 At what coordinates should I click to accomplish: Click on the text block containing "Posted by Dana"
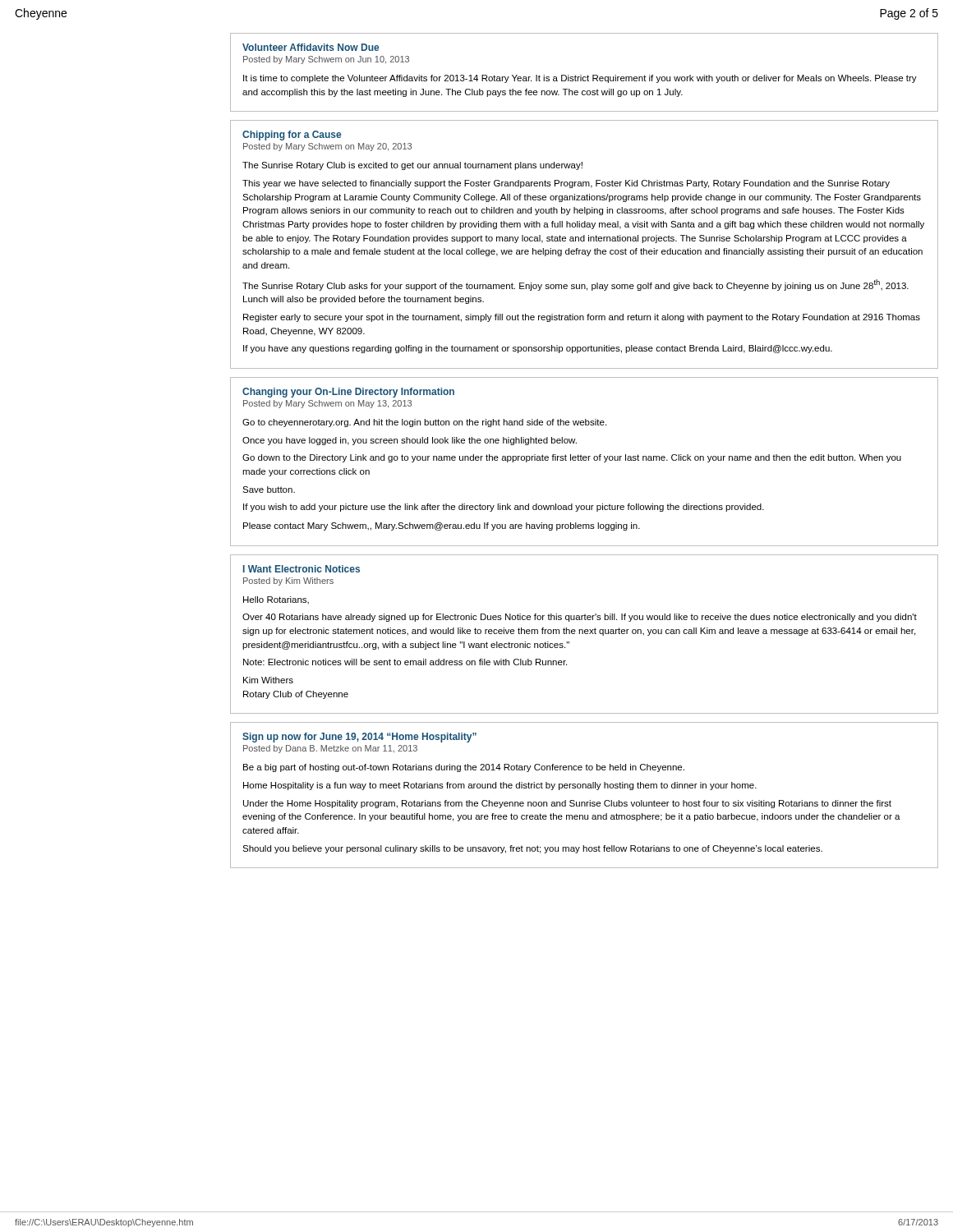coord(330,748)
